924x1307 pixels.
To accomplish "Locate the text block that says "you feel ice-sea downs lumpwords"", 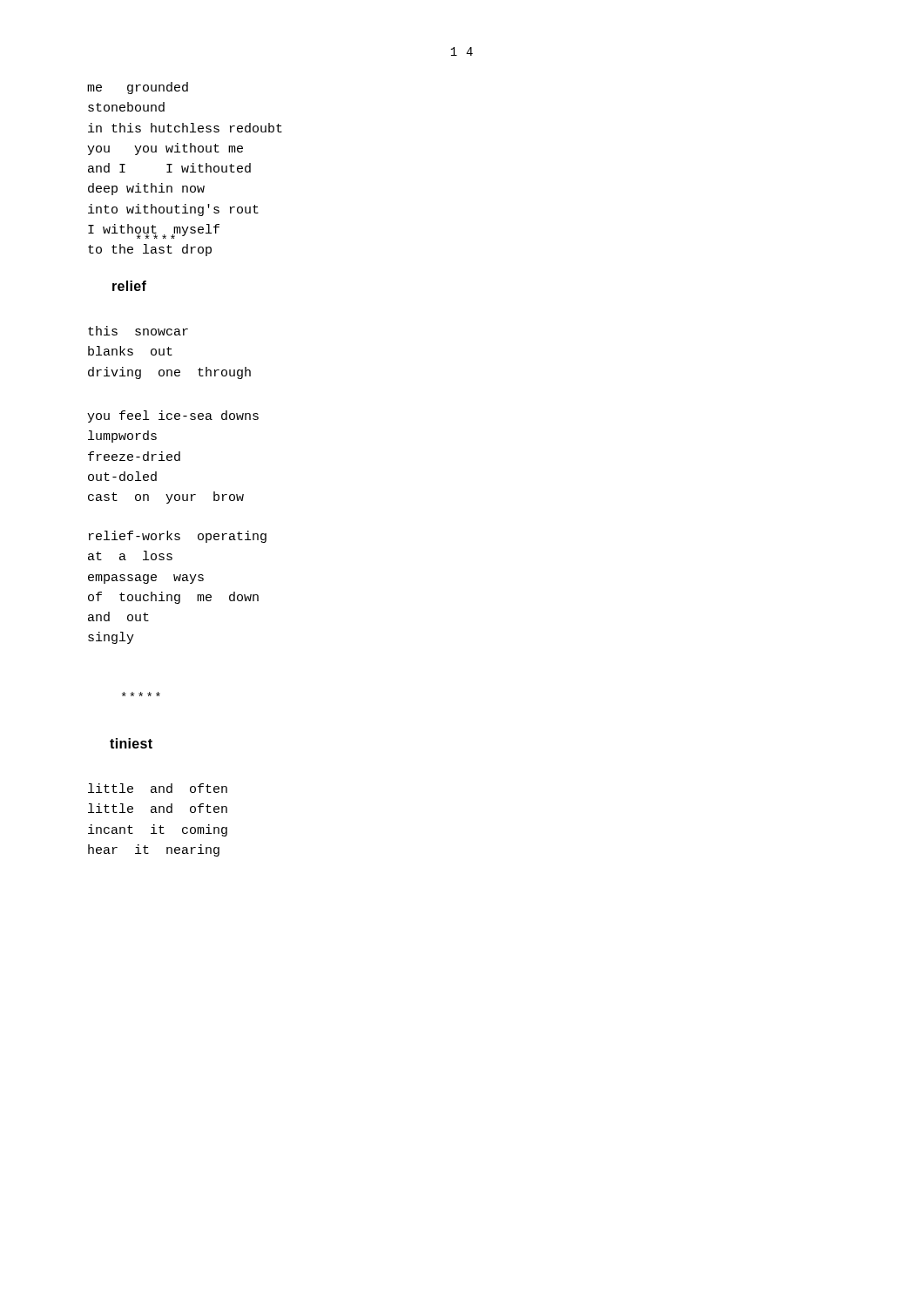I will tap(173, 457).
